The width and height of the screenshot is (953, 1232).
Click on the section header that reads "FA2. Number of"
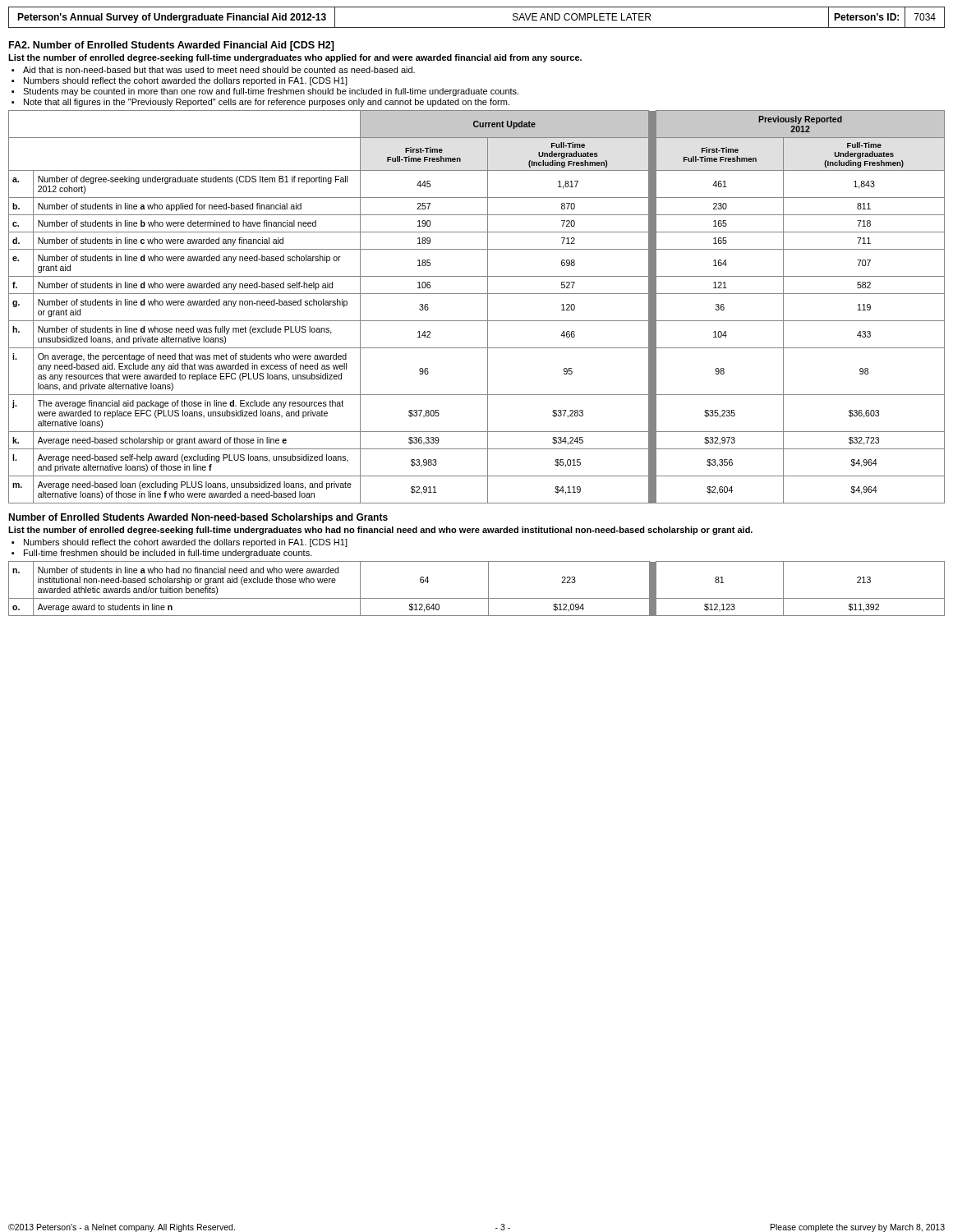[171, 45]
